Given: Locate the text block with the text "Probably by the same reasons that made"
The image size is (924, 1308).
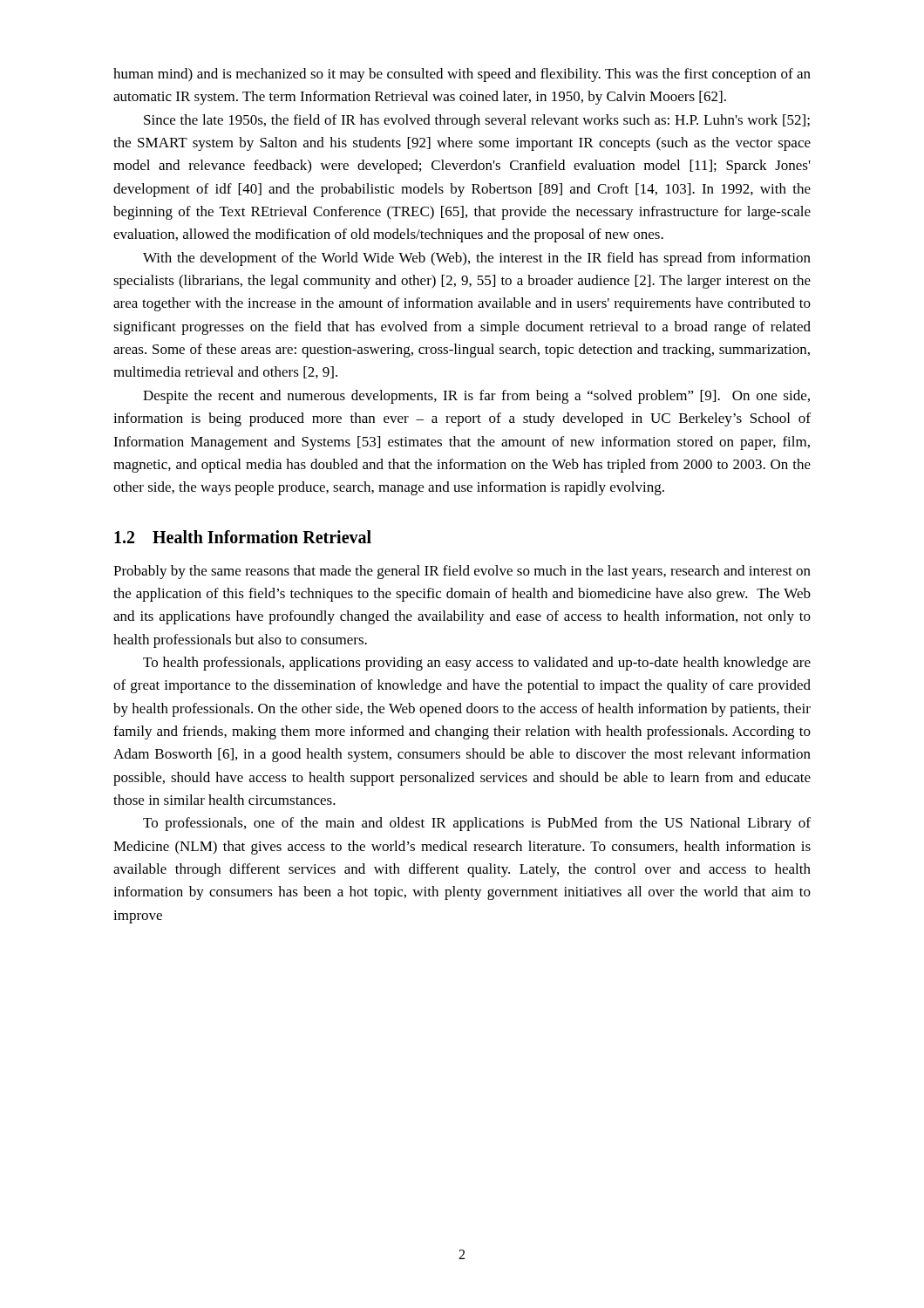Looking at the screenshot, I should (x=462, y=743).
